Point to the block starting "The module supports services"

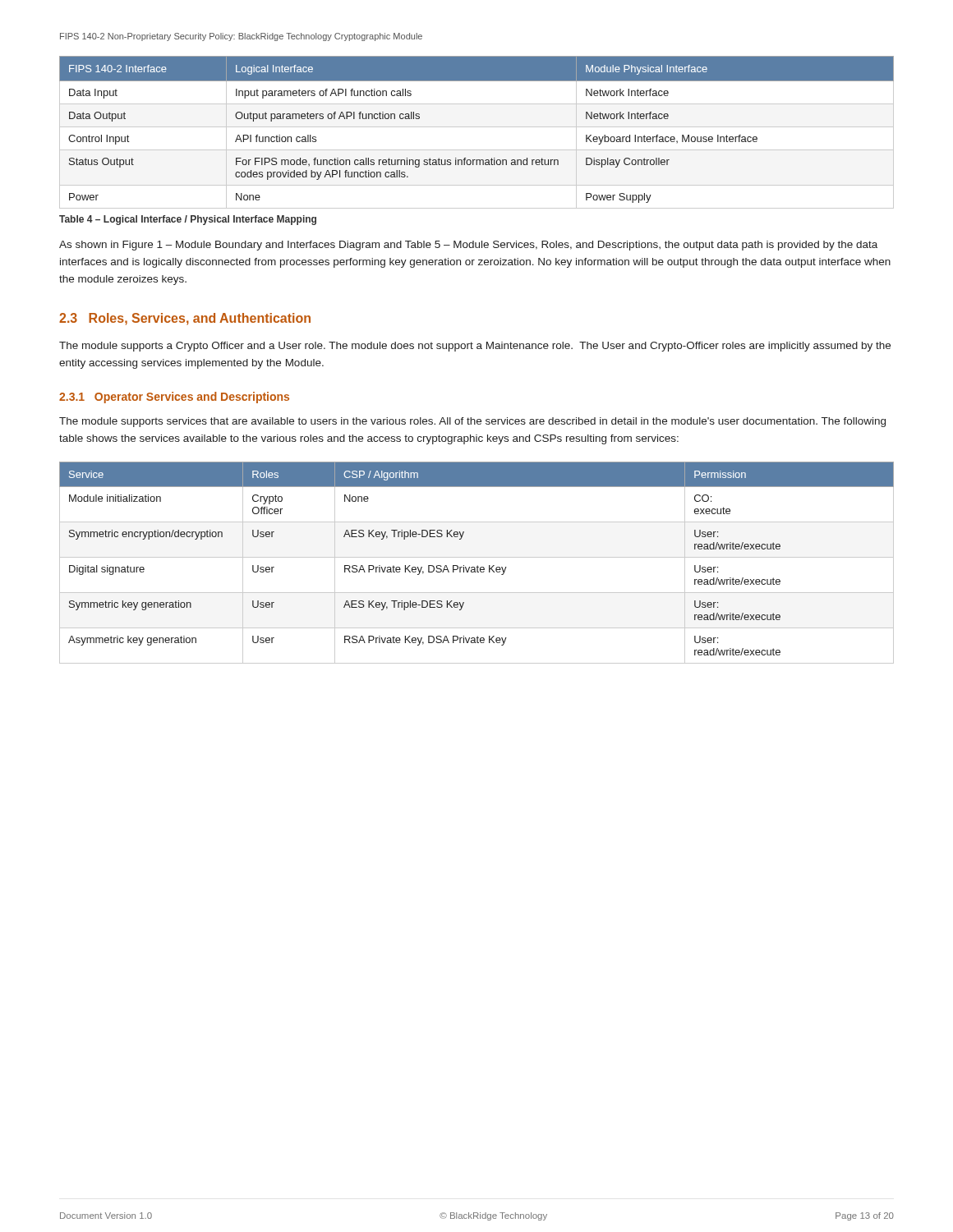(x=473, y=429)
